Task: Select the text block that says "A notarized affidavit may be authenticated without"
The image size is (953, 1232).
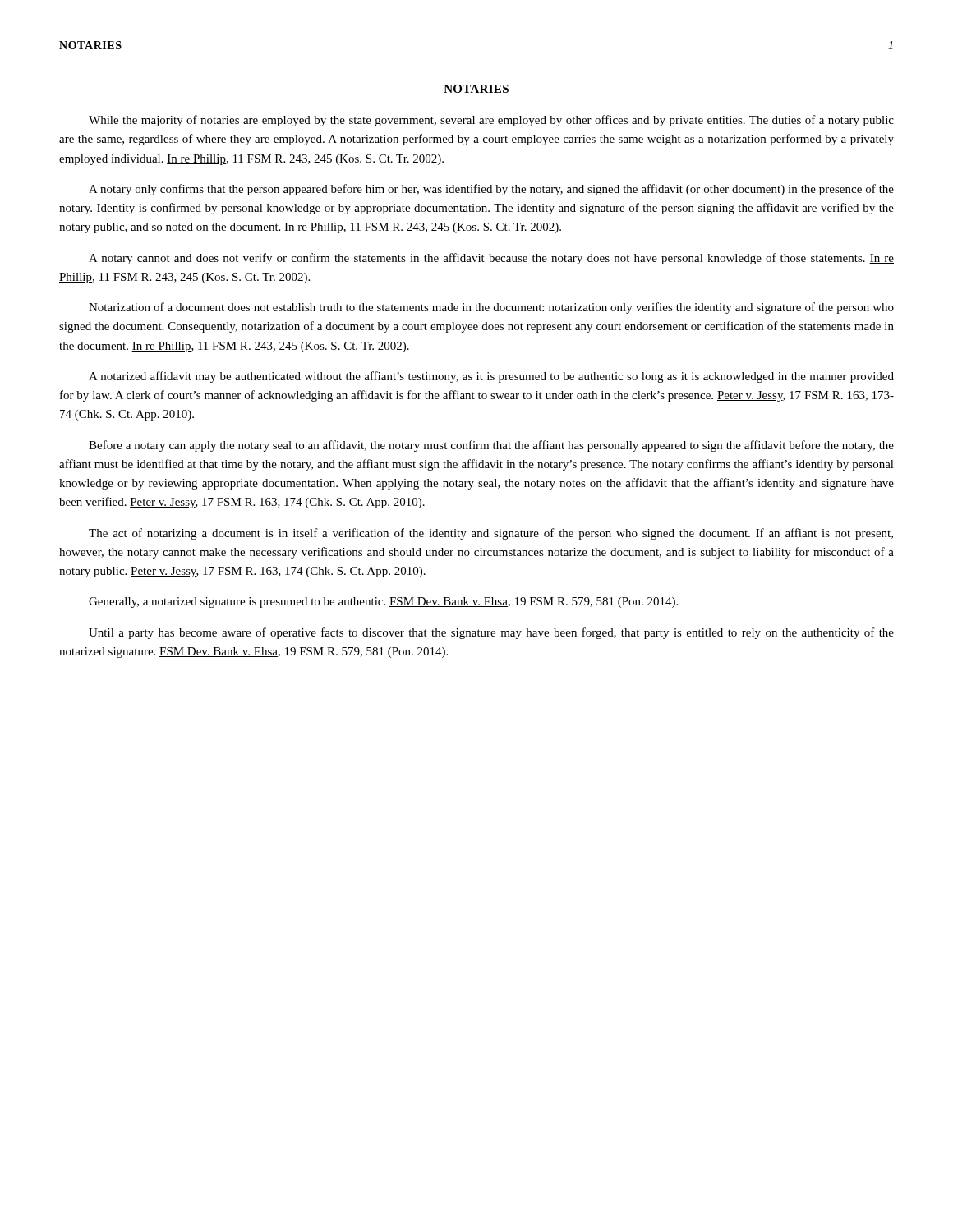Action: point(476,395)
